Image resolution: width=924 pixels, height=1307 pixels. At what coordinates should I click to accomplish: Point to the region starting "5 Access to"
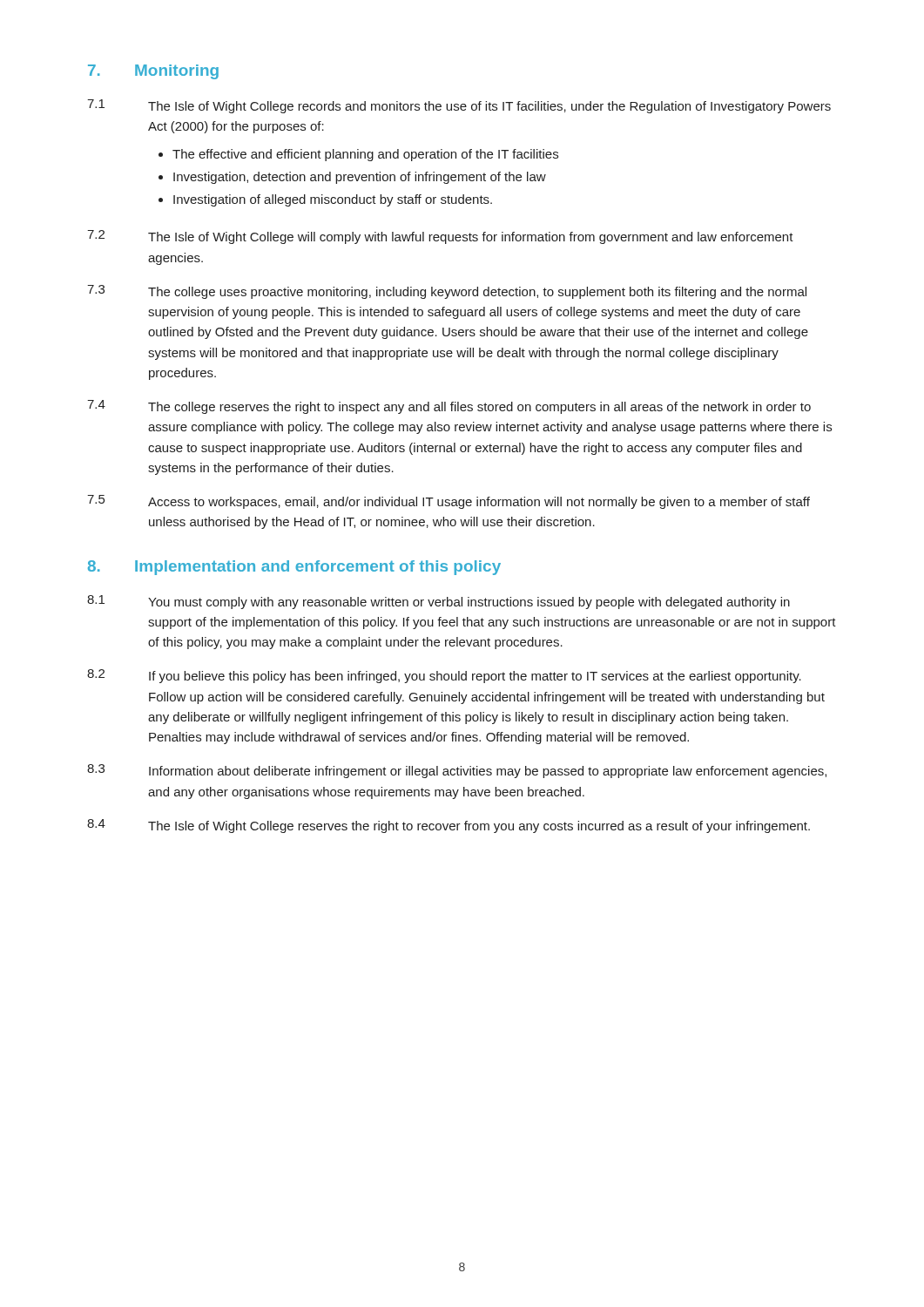pos(462,512)
